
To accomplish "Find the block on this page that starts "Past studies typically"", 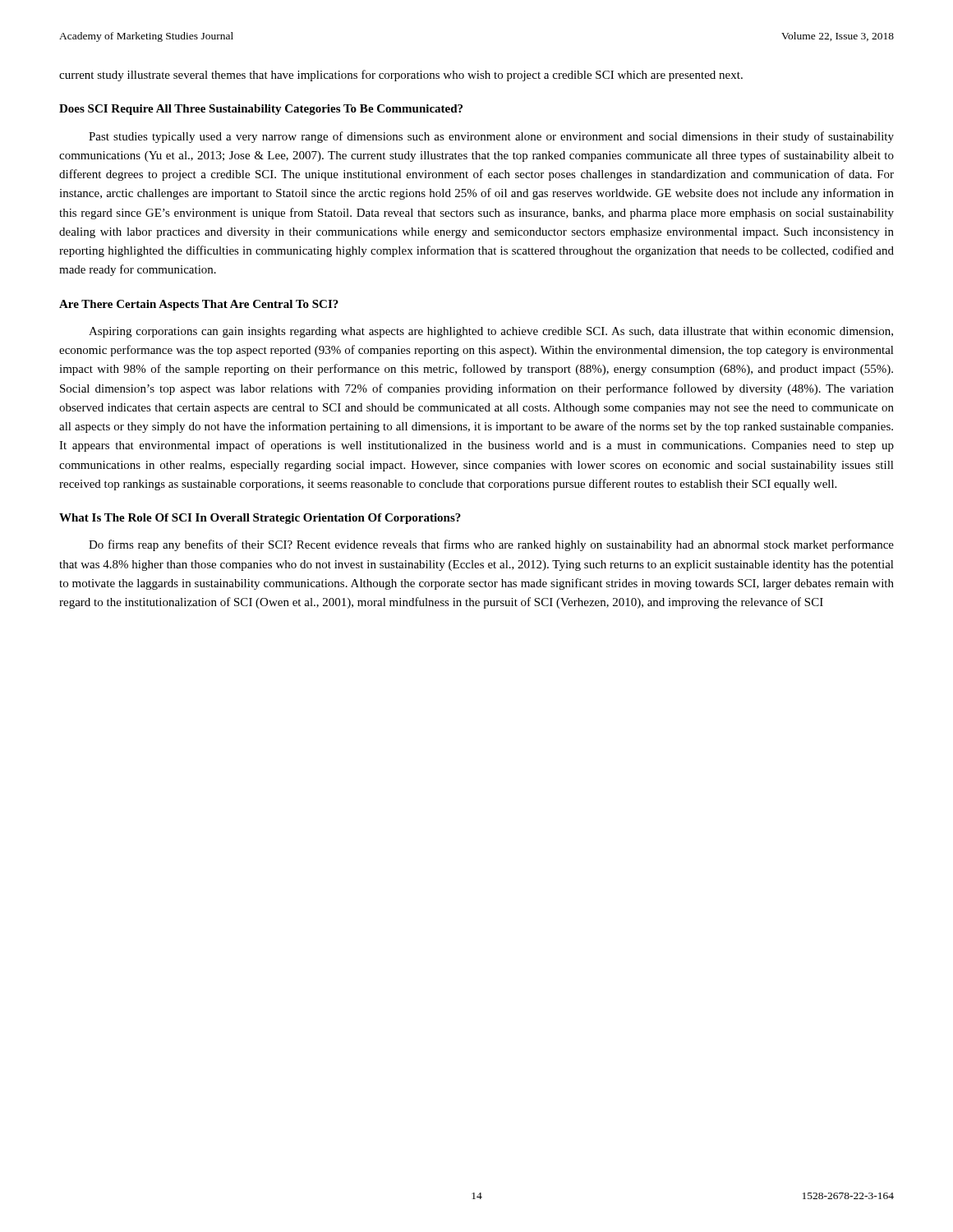I will (476, 203).
